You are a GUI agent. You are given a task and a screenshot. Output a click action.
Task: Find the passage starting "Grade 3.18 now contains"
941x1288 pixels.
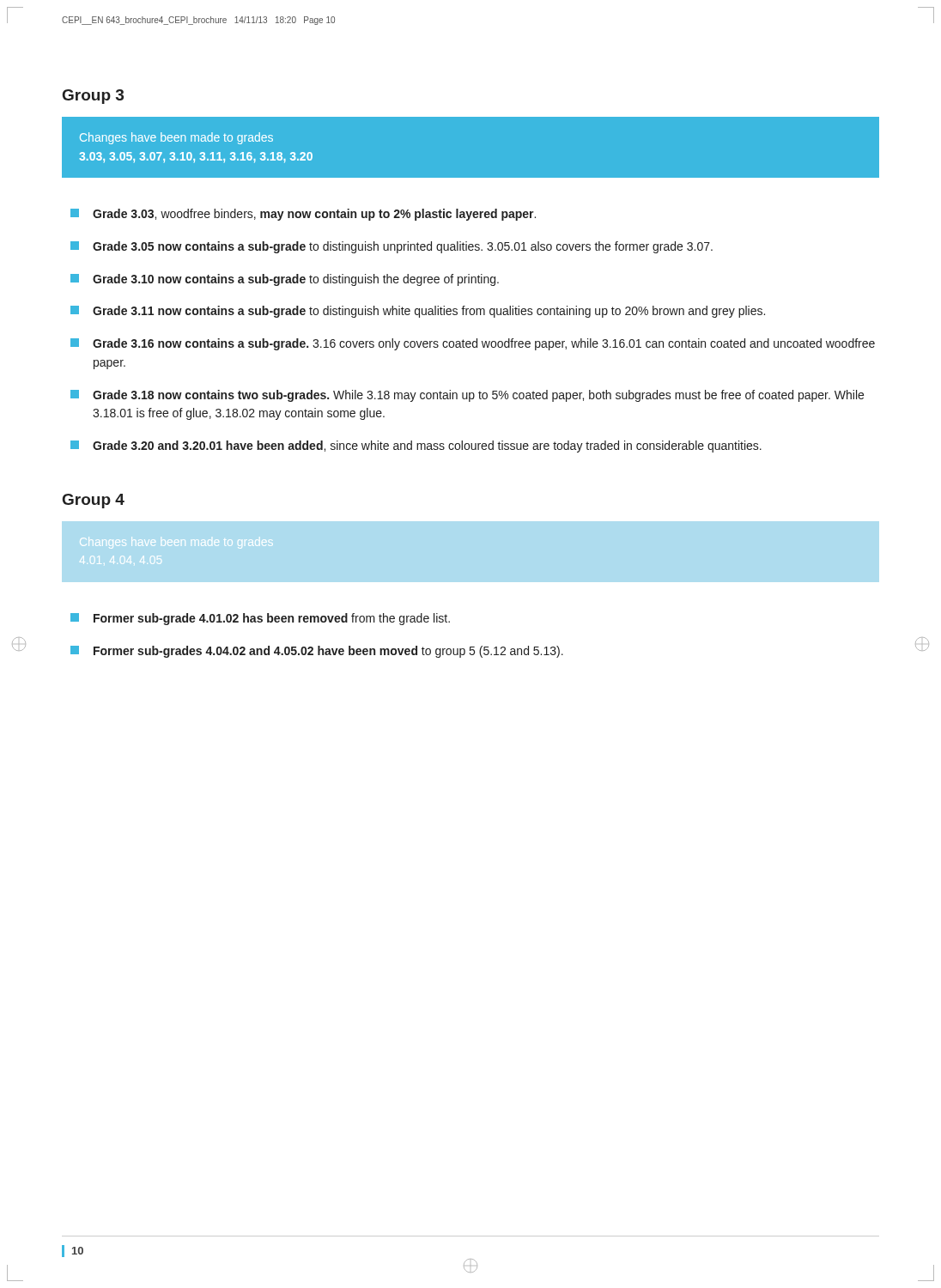475,405
